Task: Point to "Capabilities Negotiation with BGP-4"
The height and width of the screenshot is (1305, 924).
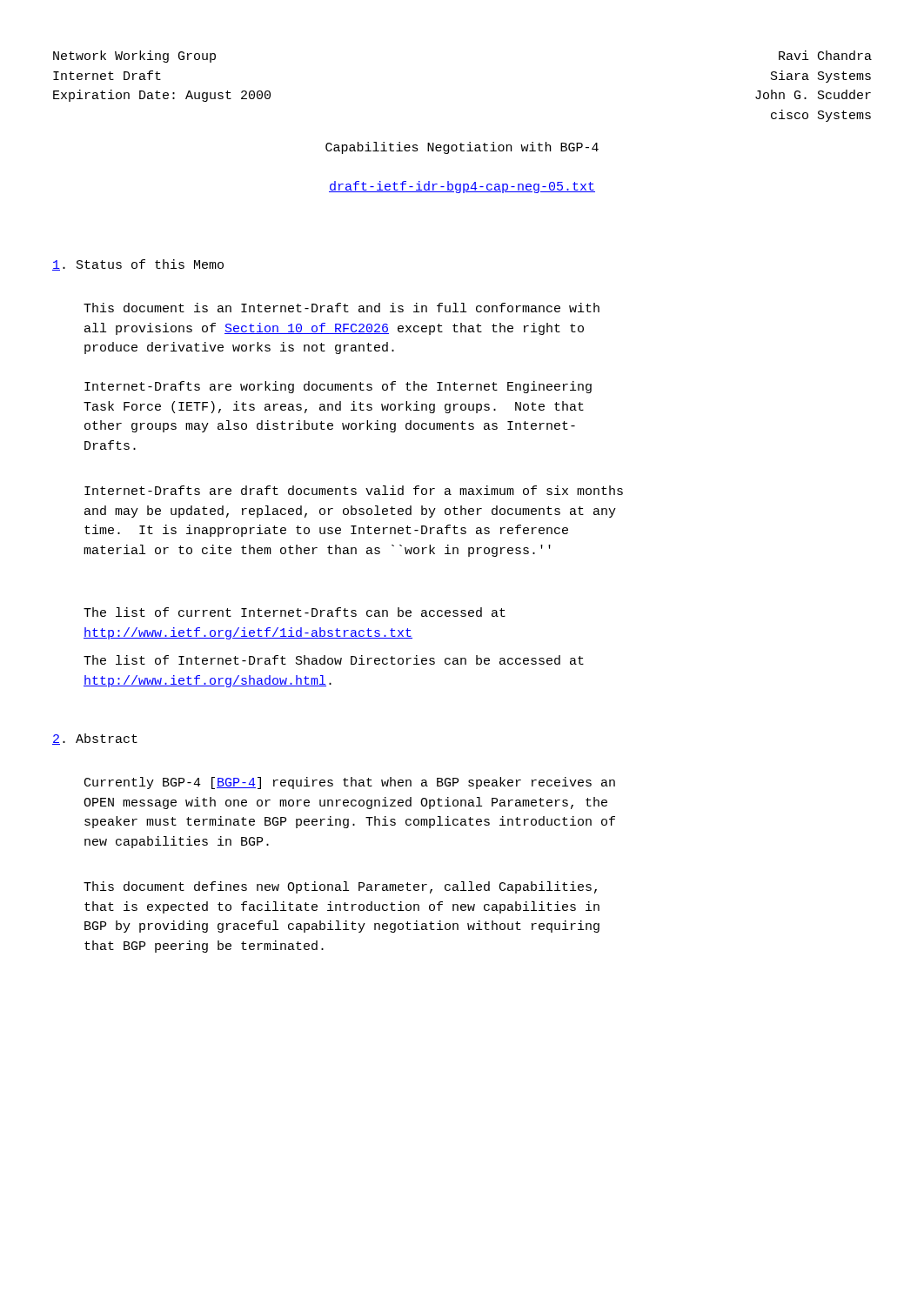Action: coord(462,148)
